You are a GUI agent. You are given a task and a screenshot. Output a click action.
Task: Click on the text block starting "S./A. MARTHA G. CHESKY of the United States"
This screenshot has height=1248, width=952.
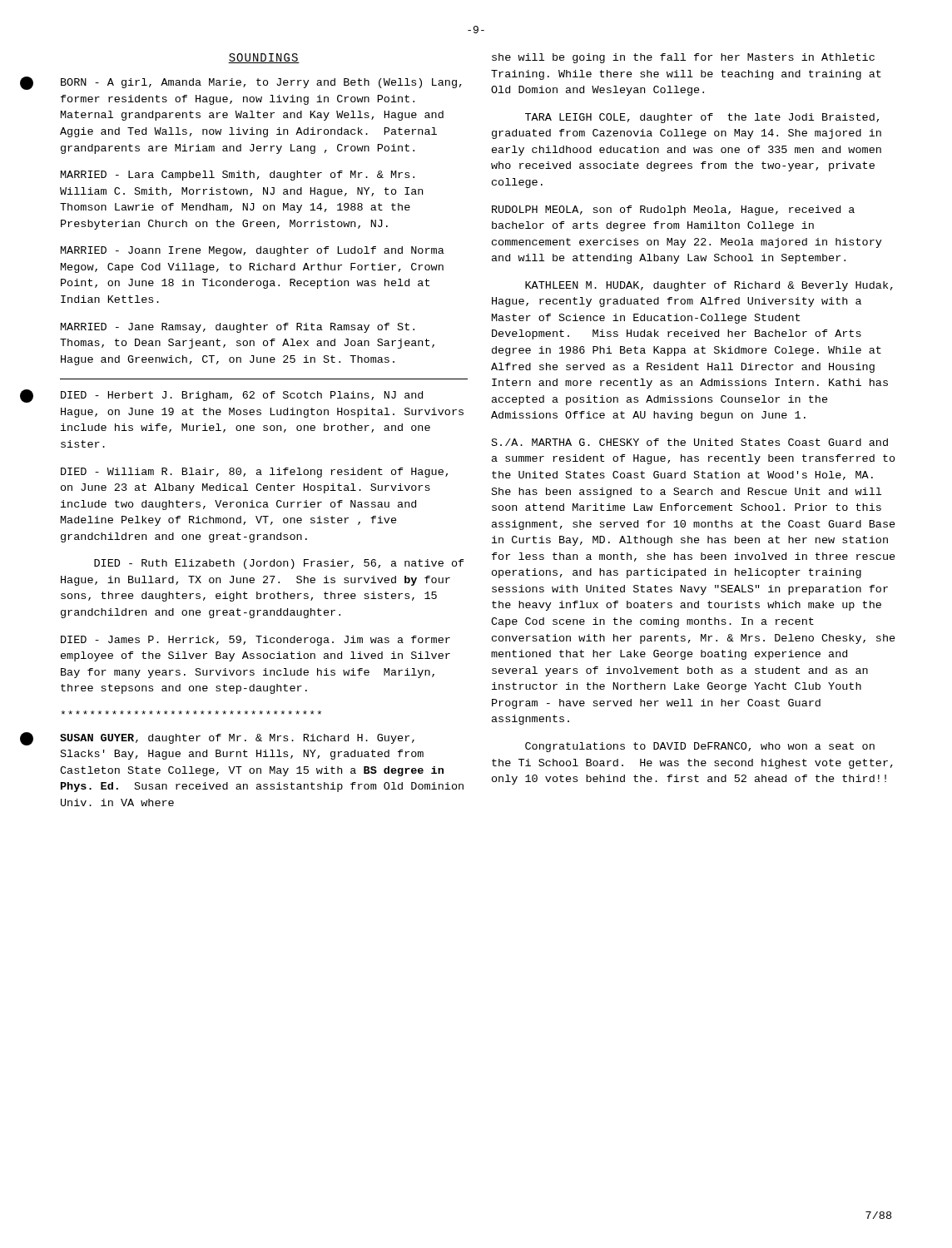[693, 581]
